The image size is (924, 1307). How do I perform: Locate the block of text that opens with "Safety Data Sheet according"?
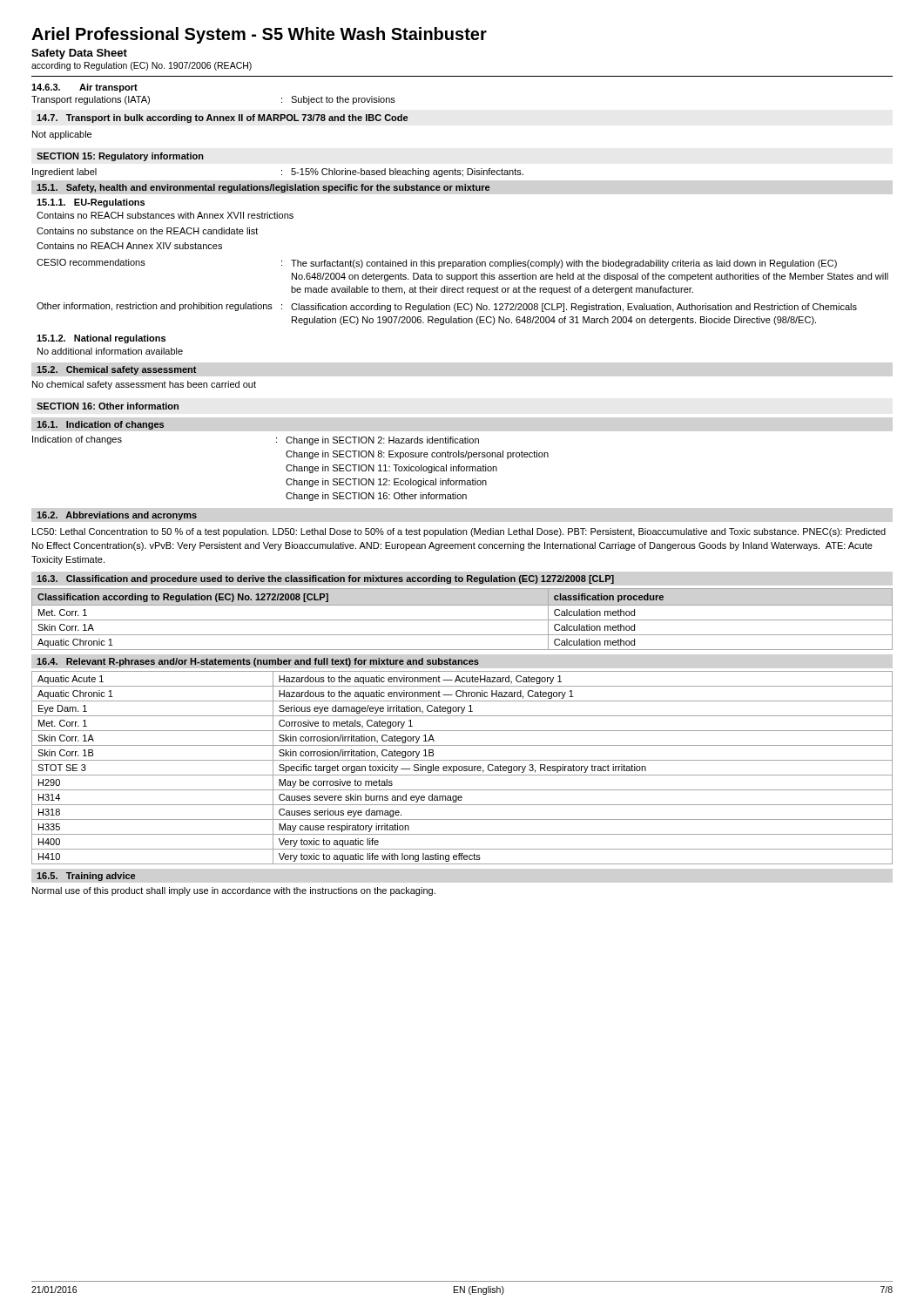(79, 54)
